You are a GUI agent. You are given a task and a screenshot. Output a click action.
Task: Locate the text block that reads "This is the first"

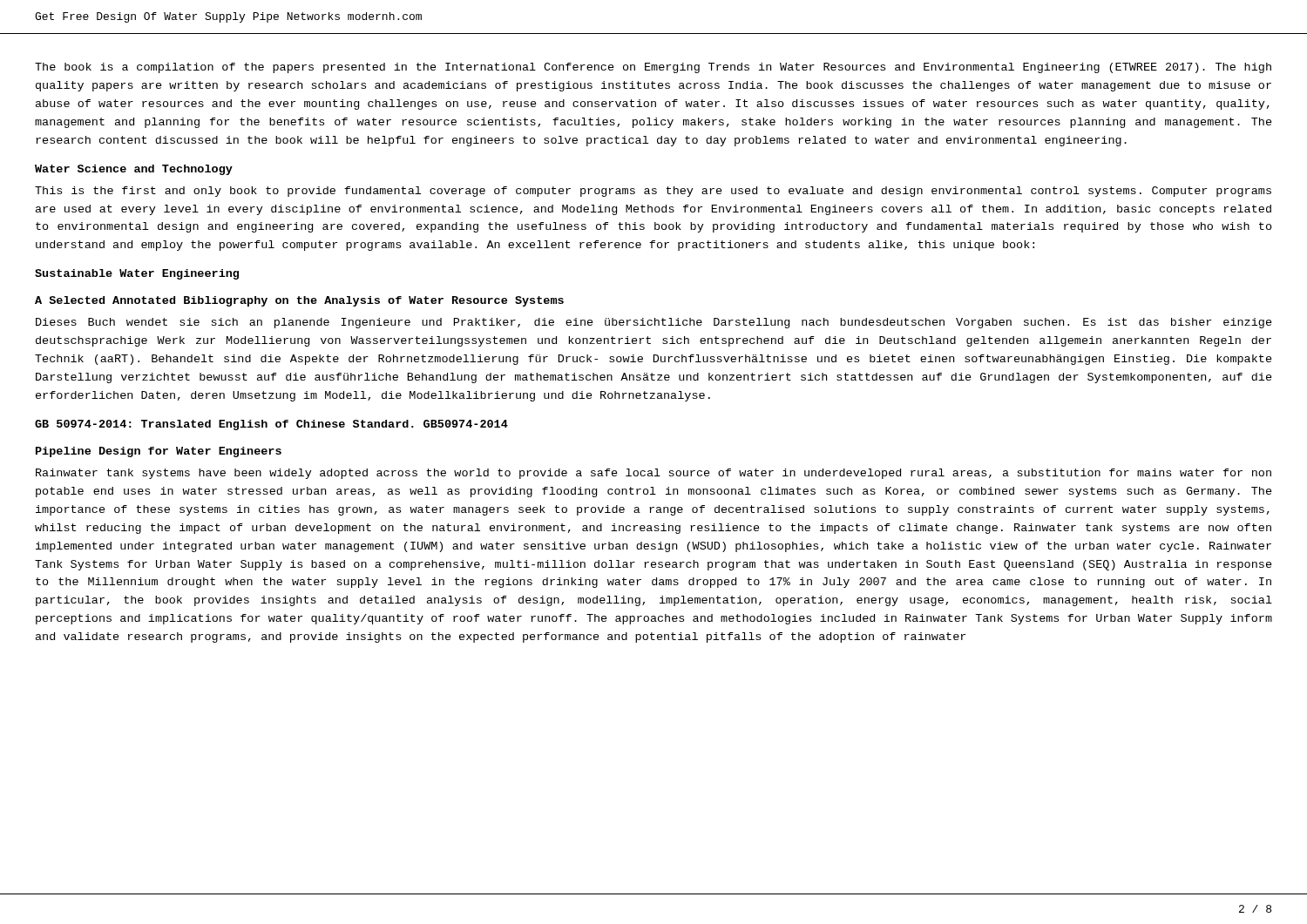pos(654,218)
